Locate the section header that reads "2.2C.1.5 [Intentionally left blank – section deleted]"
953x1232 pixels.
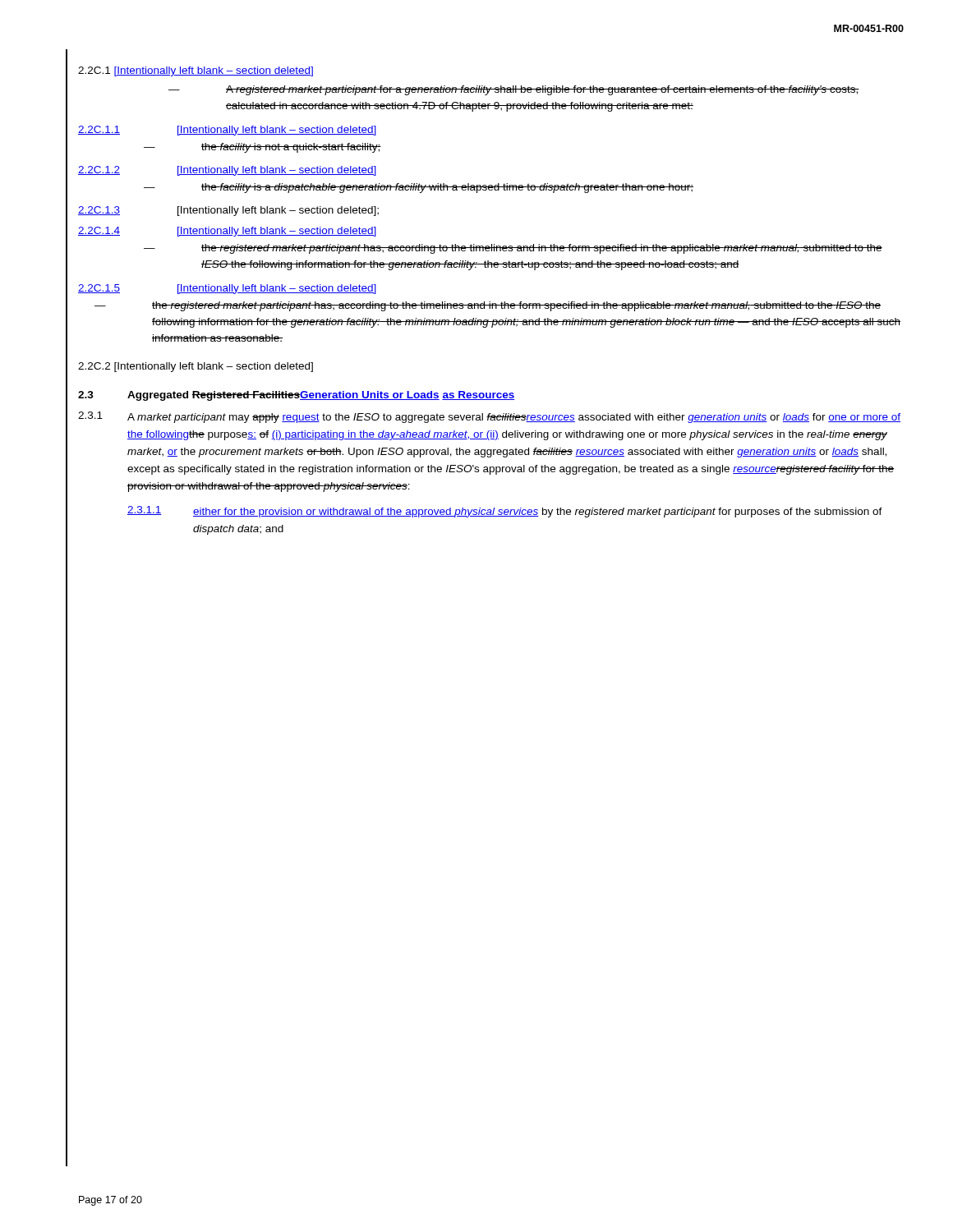click(227, 287)
